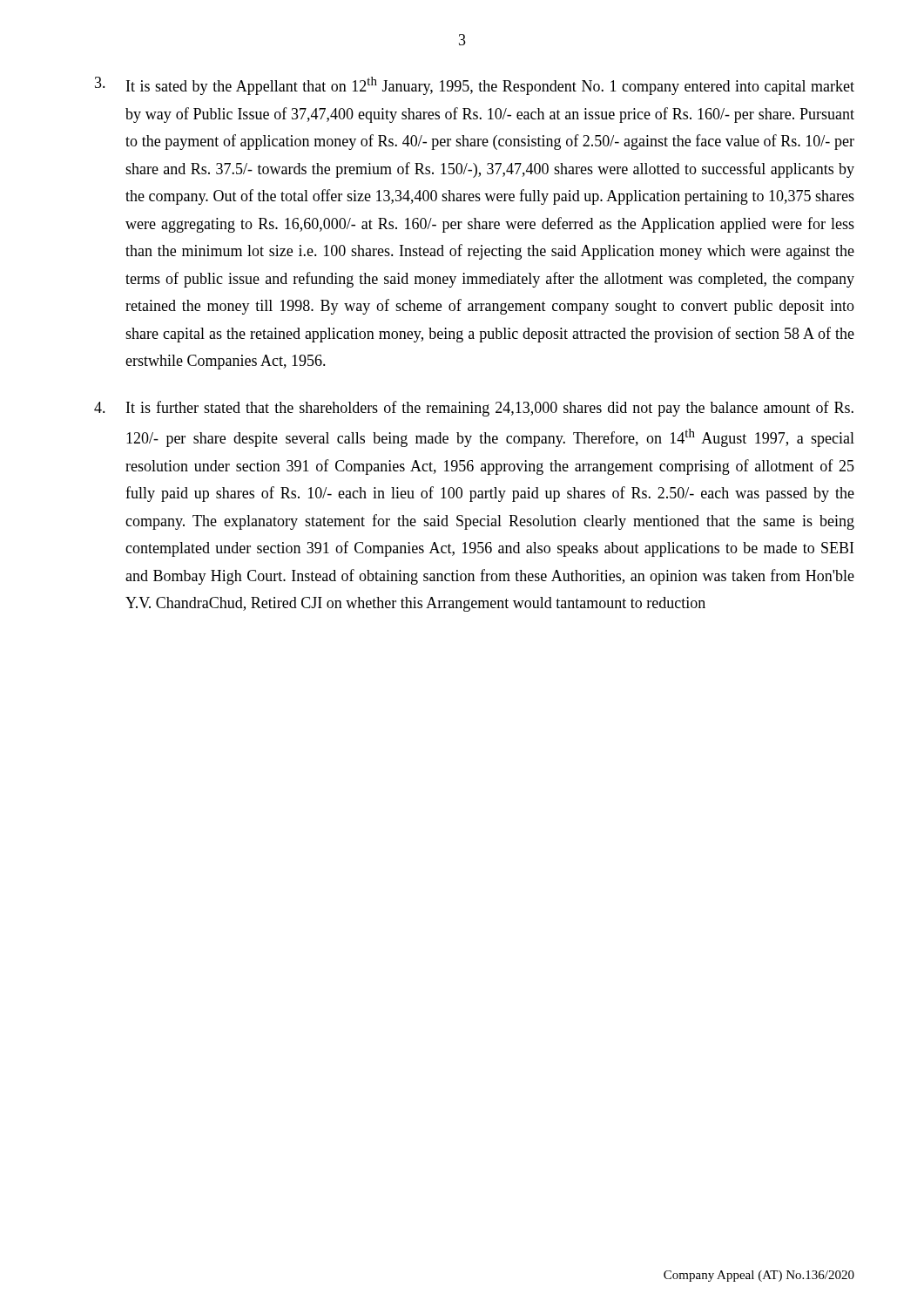Select the list item that says "3. It is sated"
Image resolution: width=924 pixels, height=1307 pixels.
pos(474,222)
